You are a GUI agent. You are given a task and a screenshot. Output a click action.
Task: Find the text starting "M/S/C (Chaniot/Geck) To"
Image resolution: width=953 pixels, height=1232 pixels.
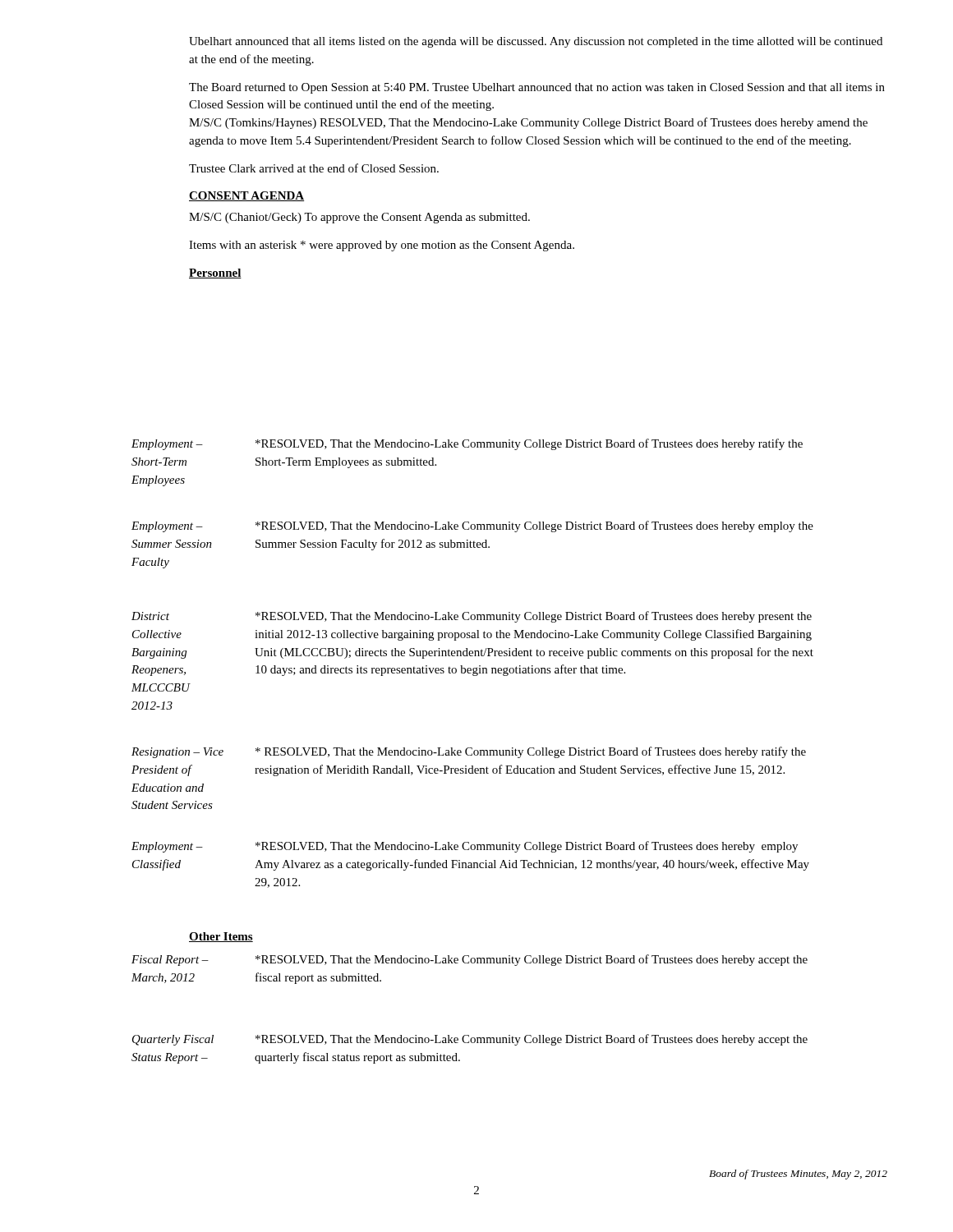click(538, 218)
